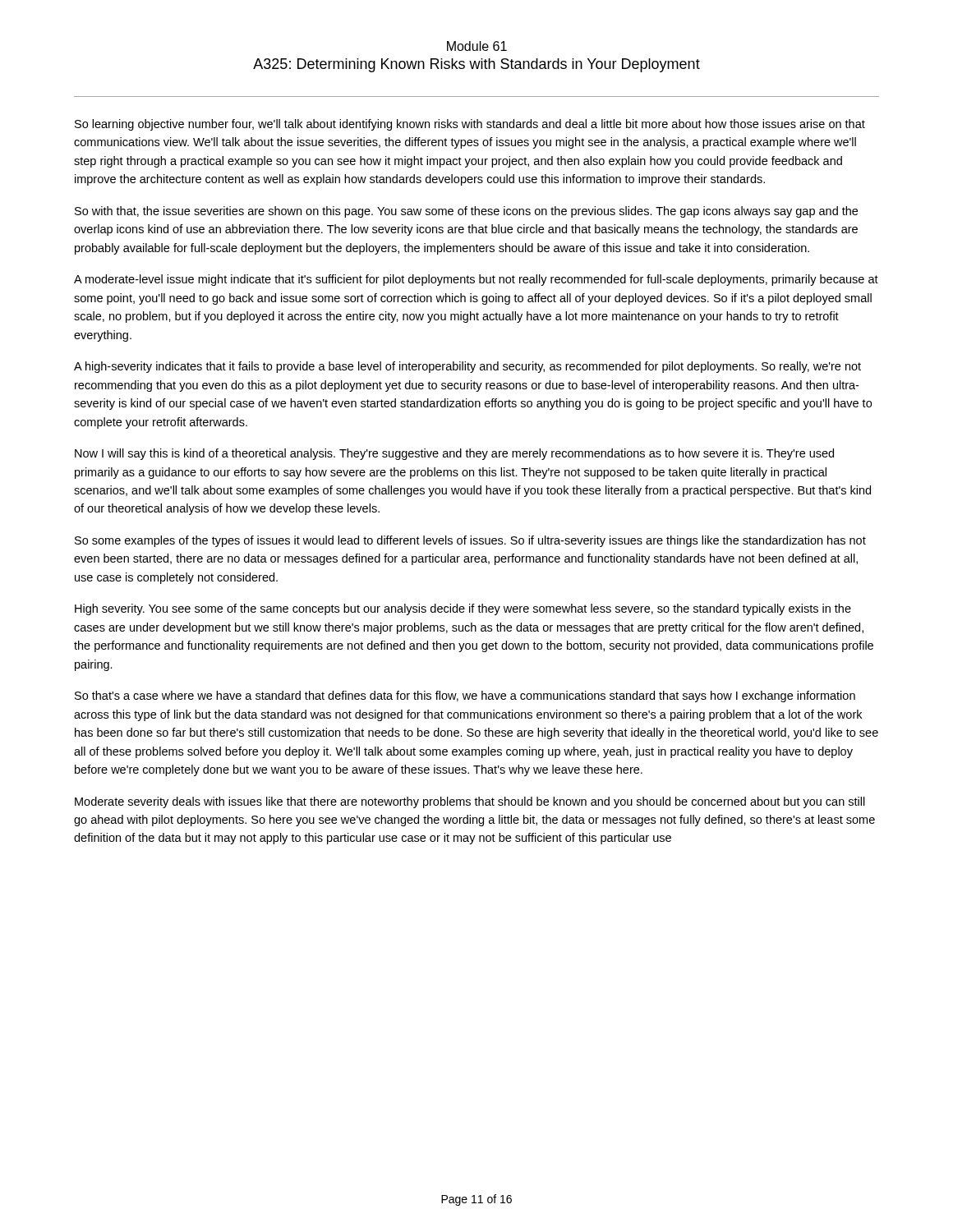The image size is (953, 1232).
Task: Select the region starting "Moderate severity deals with issues"
Action: click(475, 820)
